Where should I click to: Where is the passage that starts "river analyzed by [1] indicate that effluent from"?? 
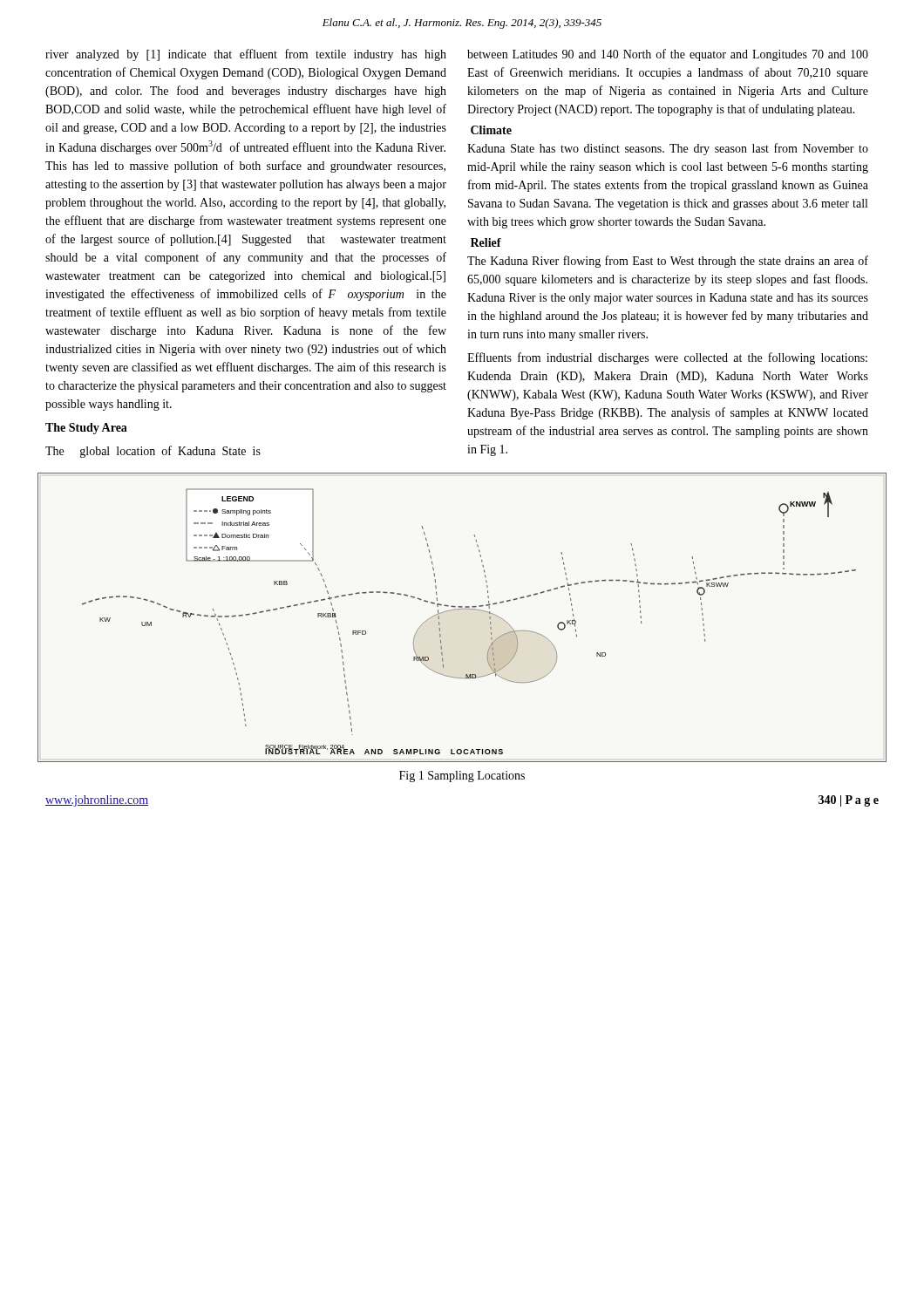pyautogui.click(x=246, y=253)
